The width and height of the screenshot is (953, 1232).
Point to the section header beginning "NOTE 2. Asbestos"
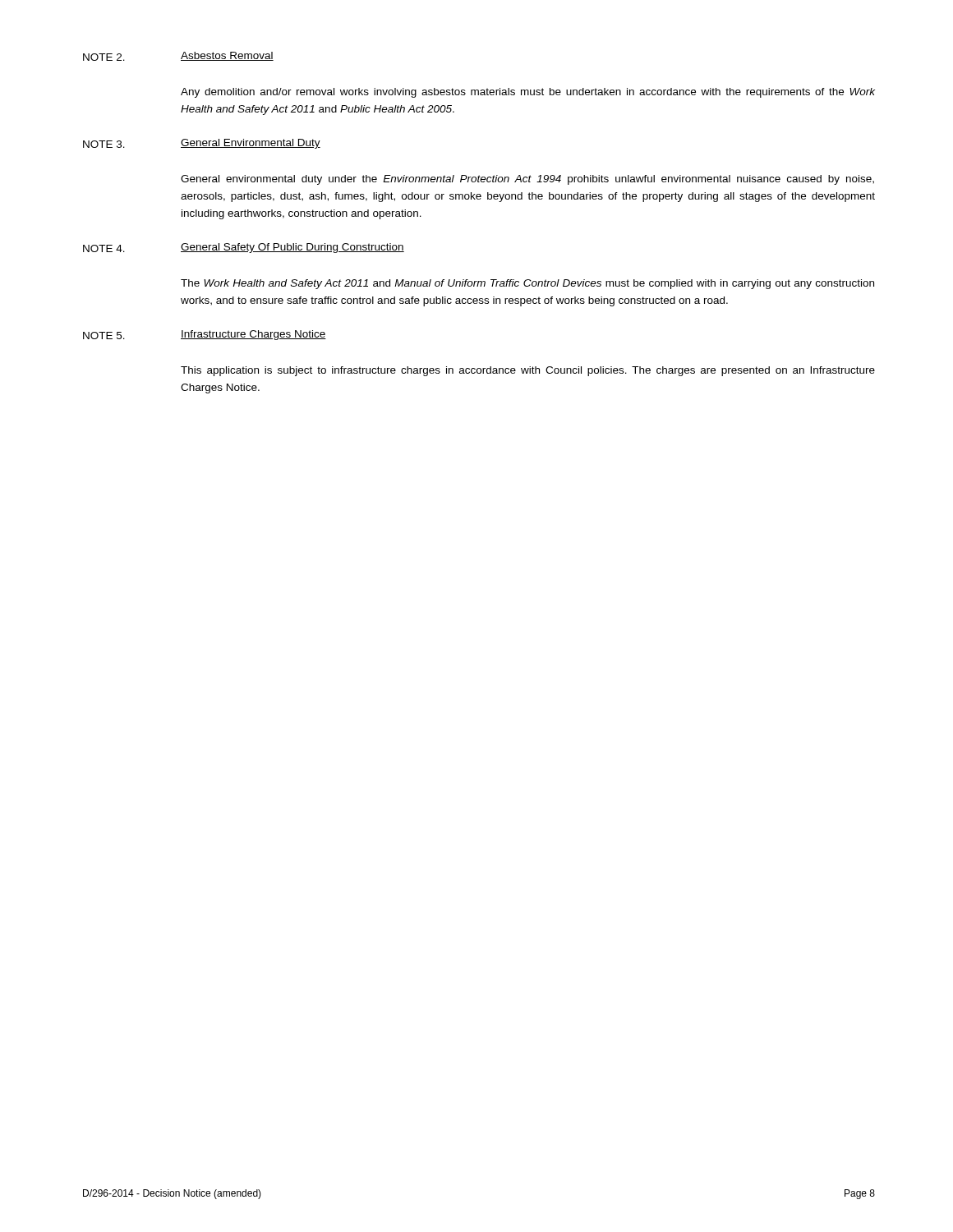[178, 56]
